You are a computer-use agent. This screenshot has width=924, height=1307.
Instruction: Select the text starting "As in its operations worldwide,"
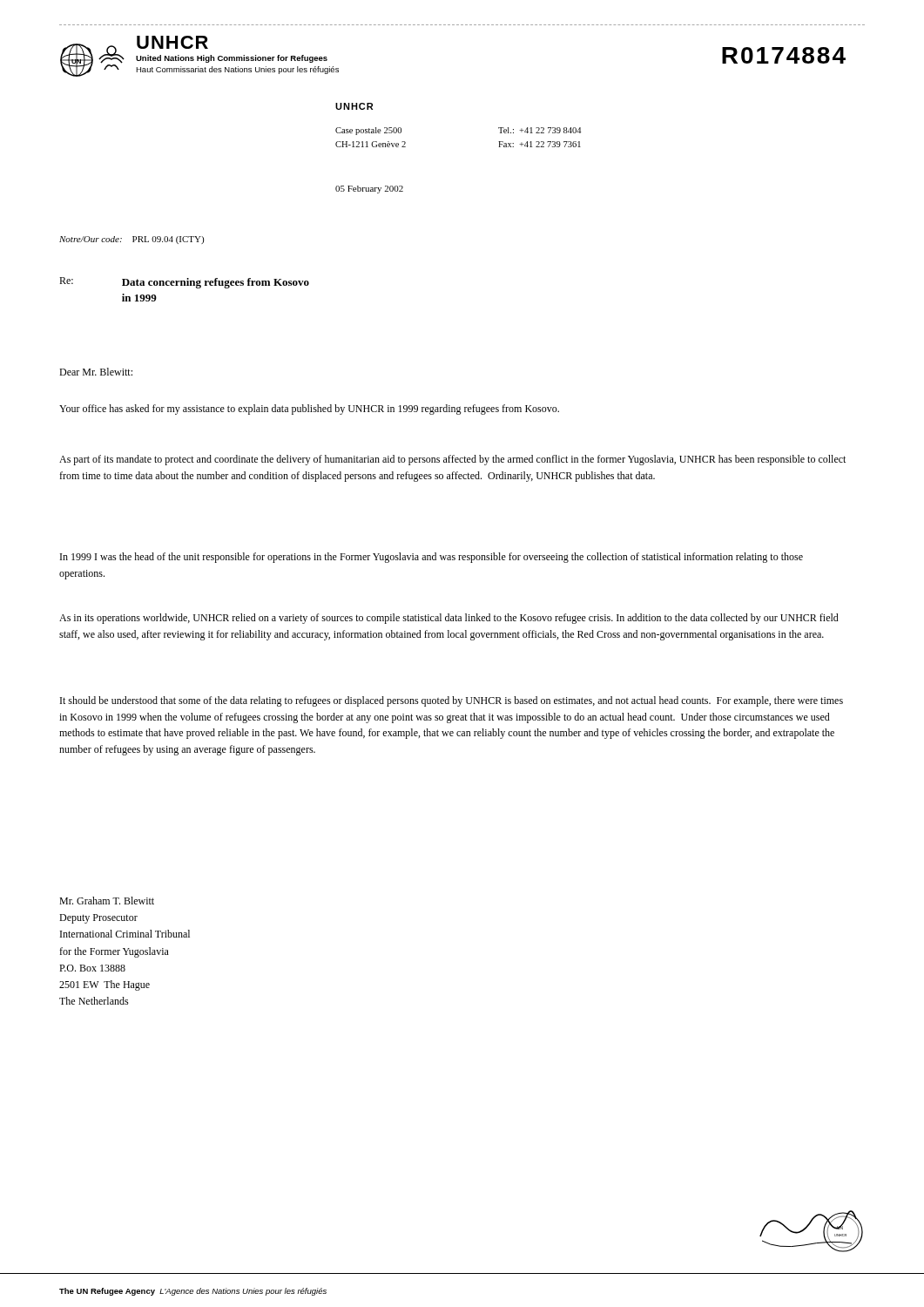coord(449,626)
